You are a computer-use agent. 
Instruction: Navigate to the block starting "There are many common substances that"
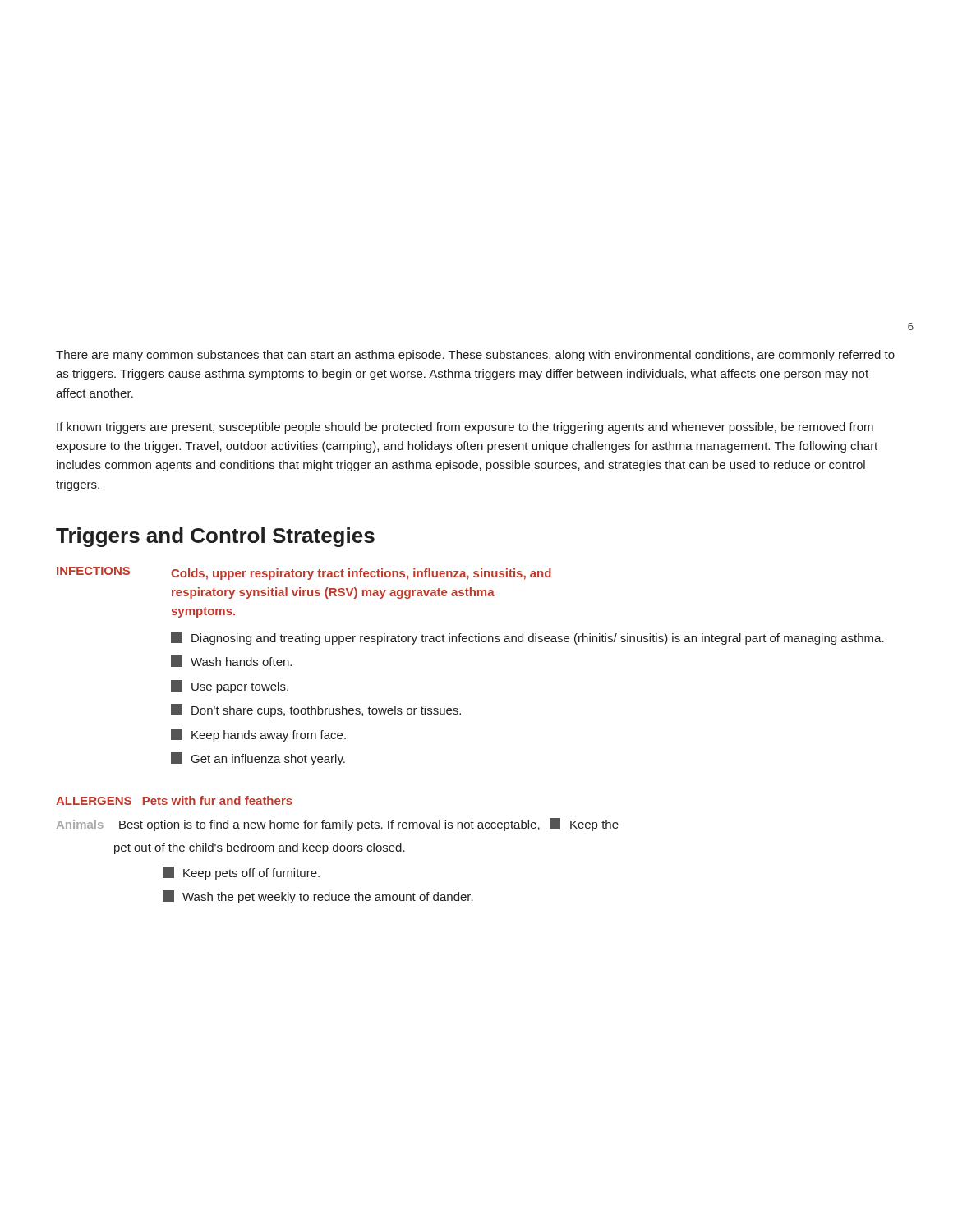tap(475, 373)
